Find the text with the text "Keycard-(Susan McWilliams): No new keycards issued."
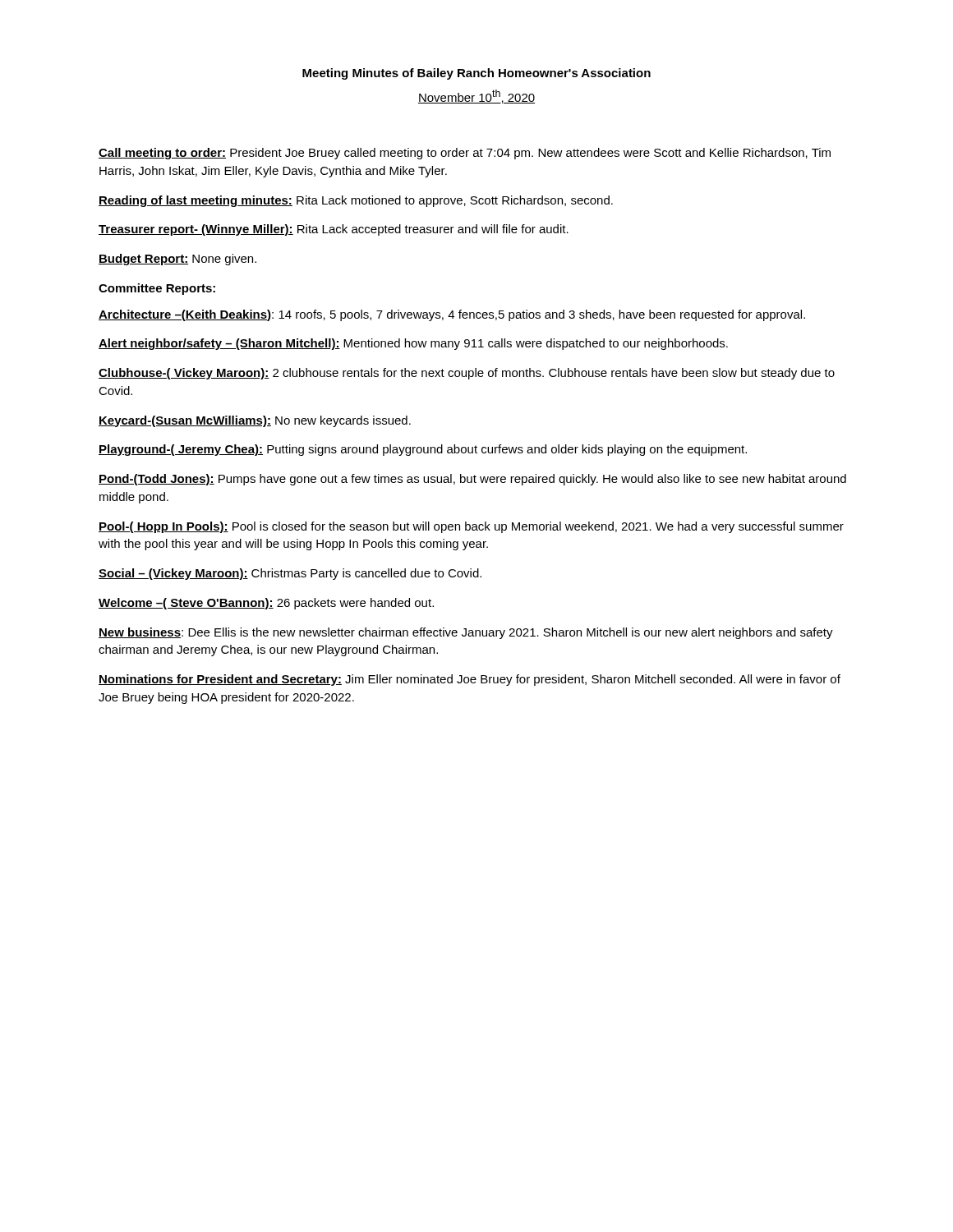This screenshot has height=1232, width=953. coord(255,420)
